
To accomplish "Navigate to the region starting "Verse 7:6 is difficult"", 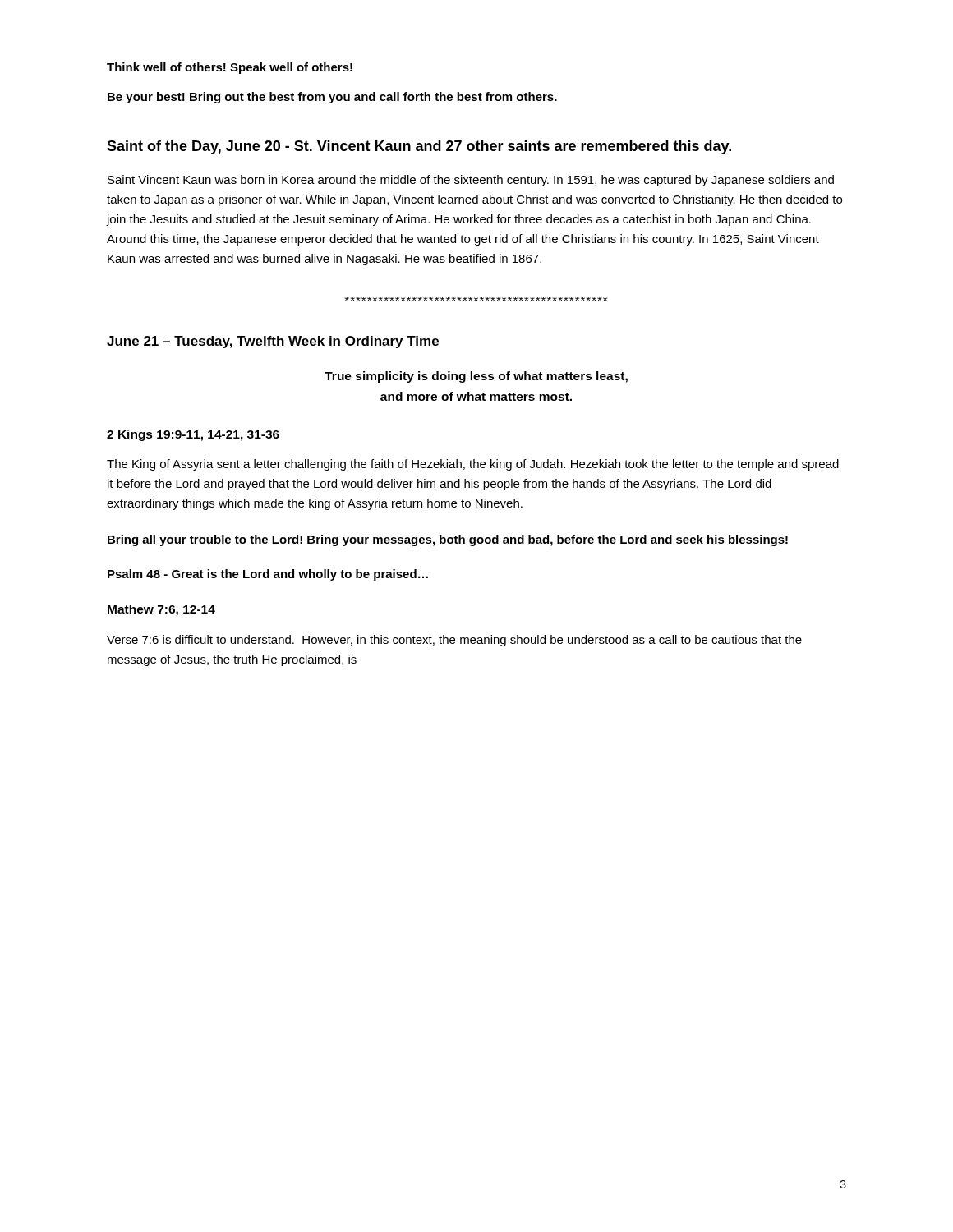I will coord(476,650).
